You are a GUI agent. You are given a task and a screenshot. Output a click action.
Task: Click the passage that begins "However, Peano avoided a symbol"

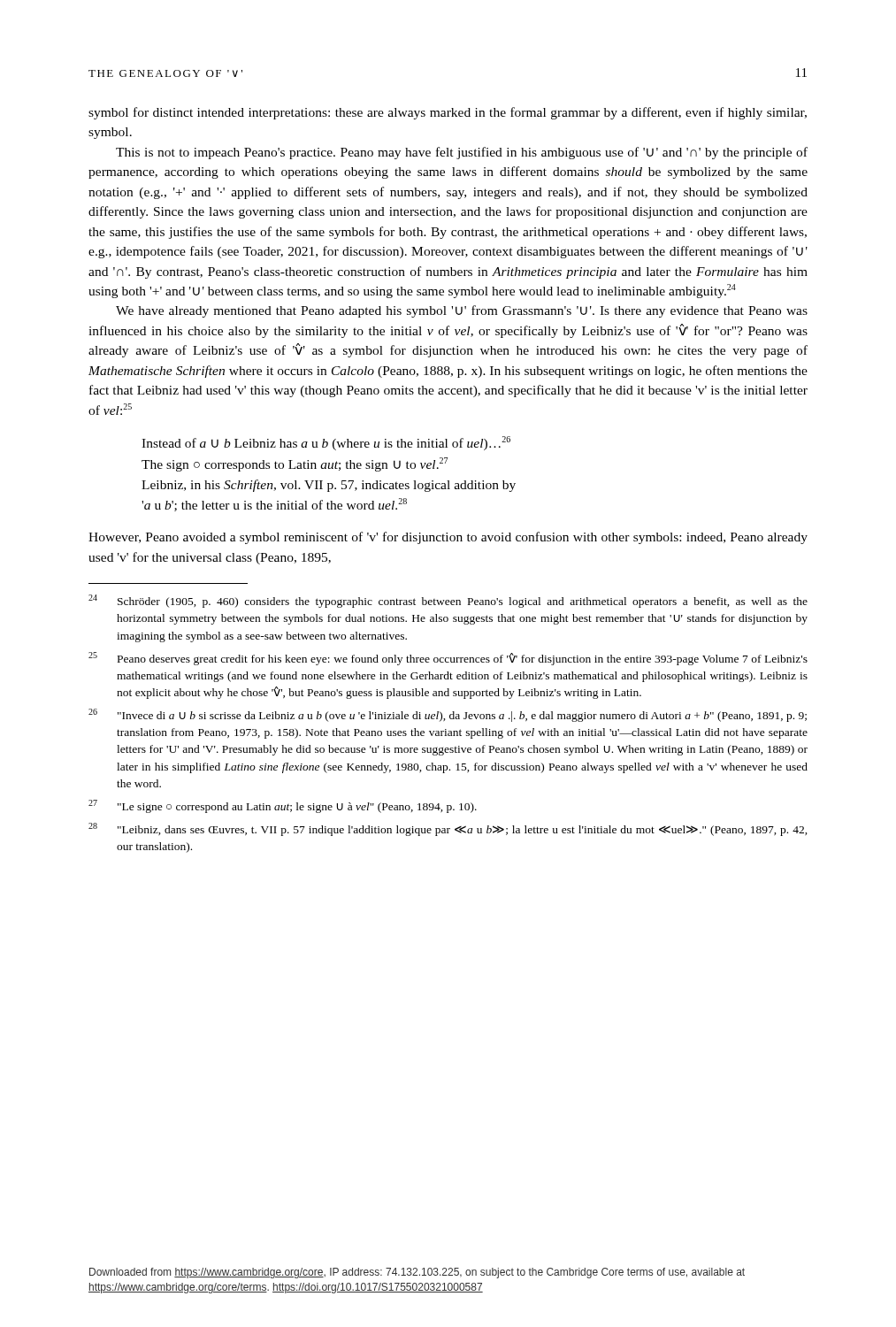pos(448,547)
